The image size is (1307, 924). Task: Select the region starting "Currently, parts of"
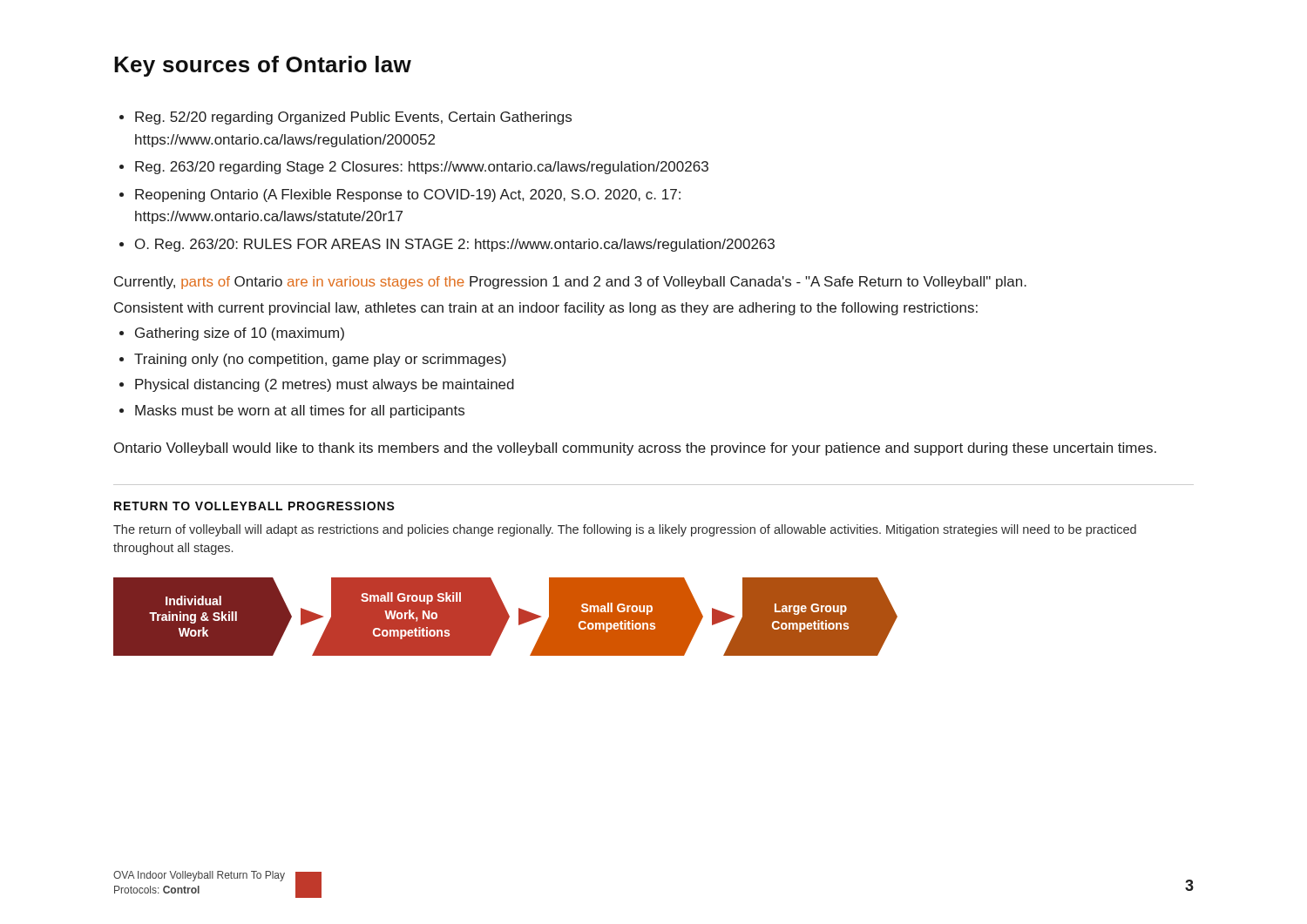point(570,282)
